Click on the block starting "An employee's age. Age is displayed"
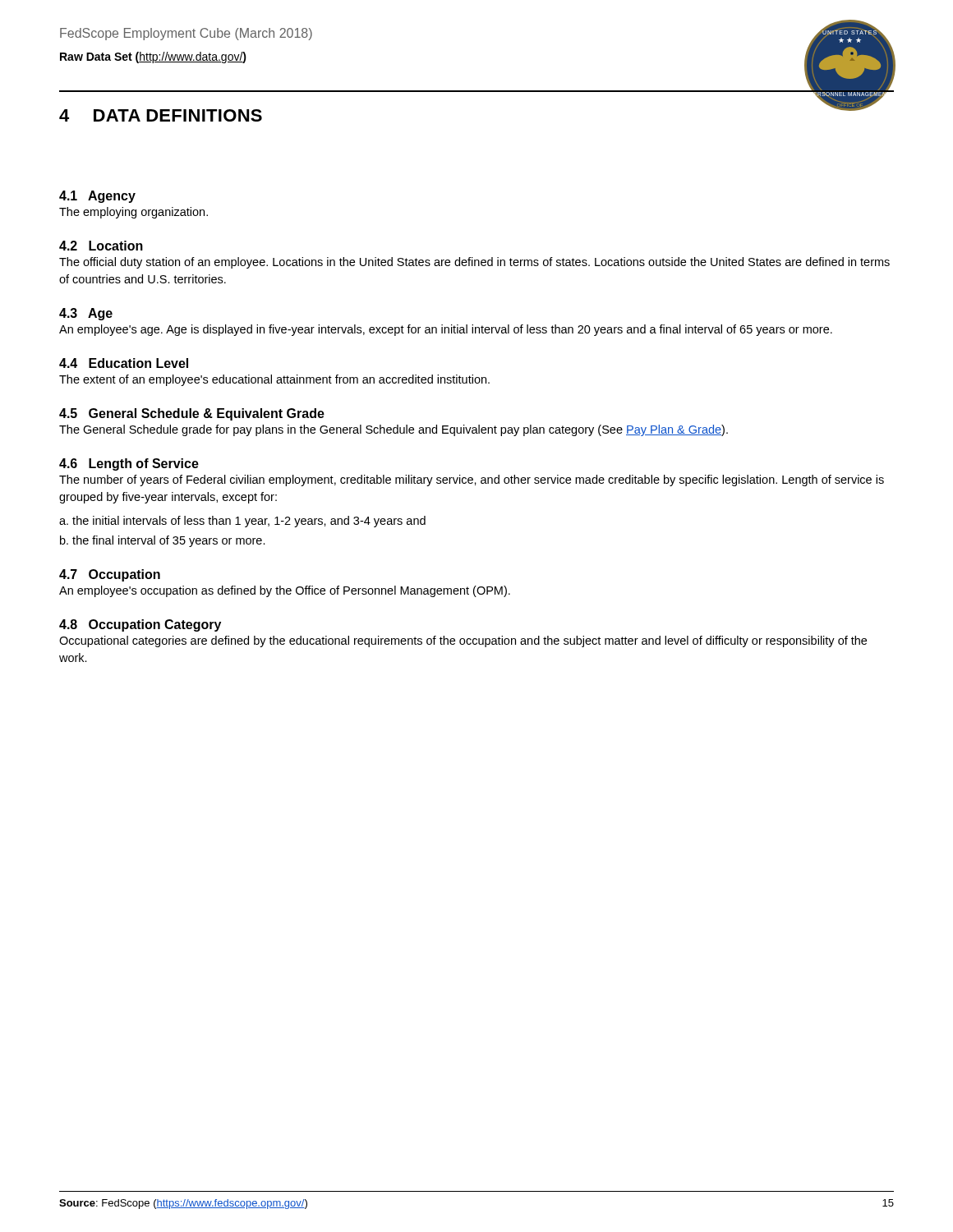The height and width of the screenshot is (1232, 953). coord(476,330)
